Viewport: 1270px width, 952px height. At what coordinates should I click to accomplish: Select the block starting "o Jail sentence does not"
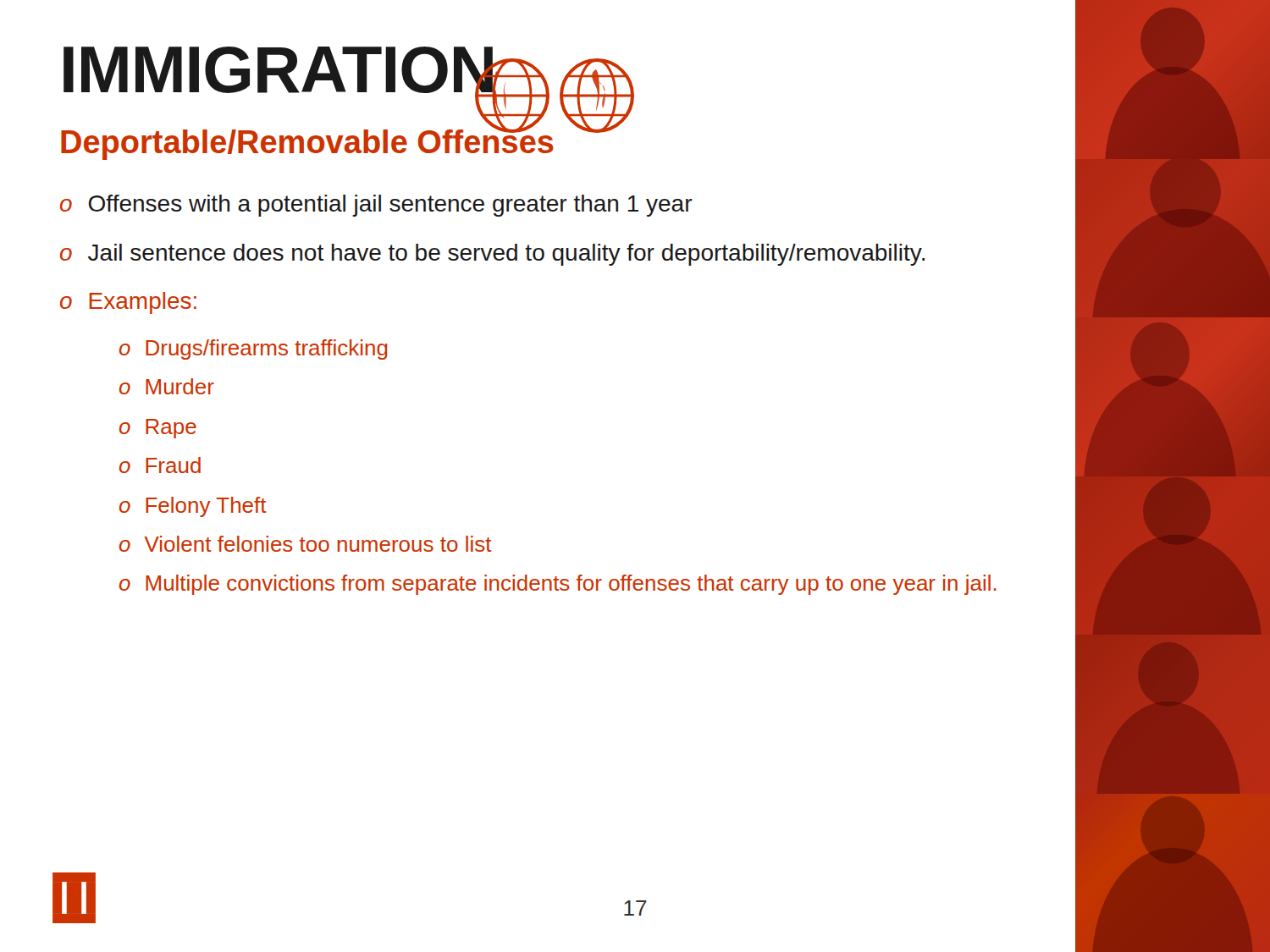(x=529, y=252)
